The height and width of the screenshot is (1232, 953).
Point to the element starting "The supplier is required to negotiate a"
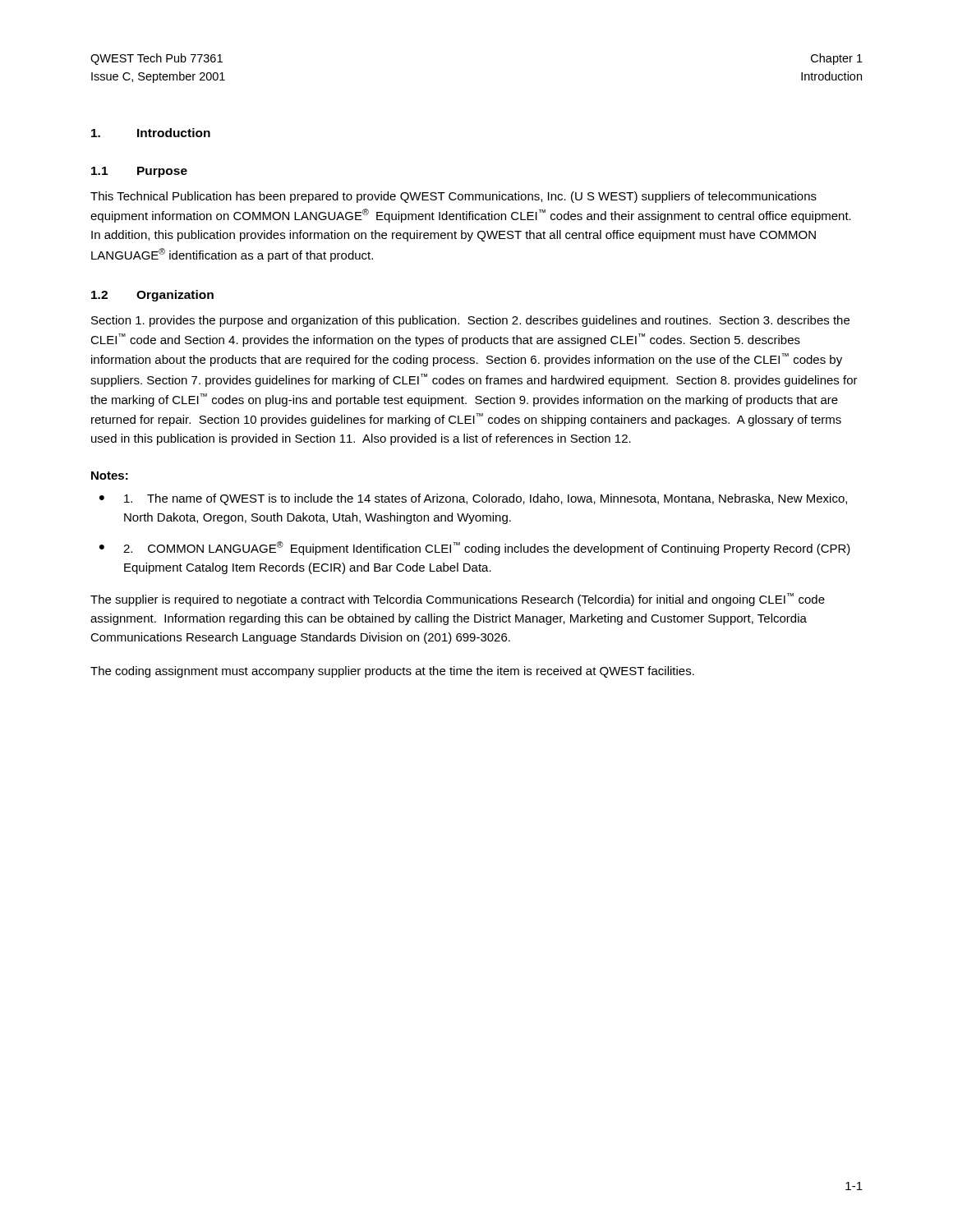(x=458, y=617)
